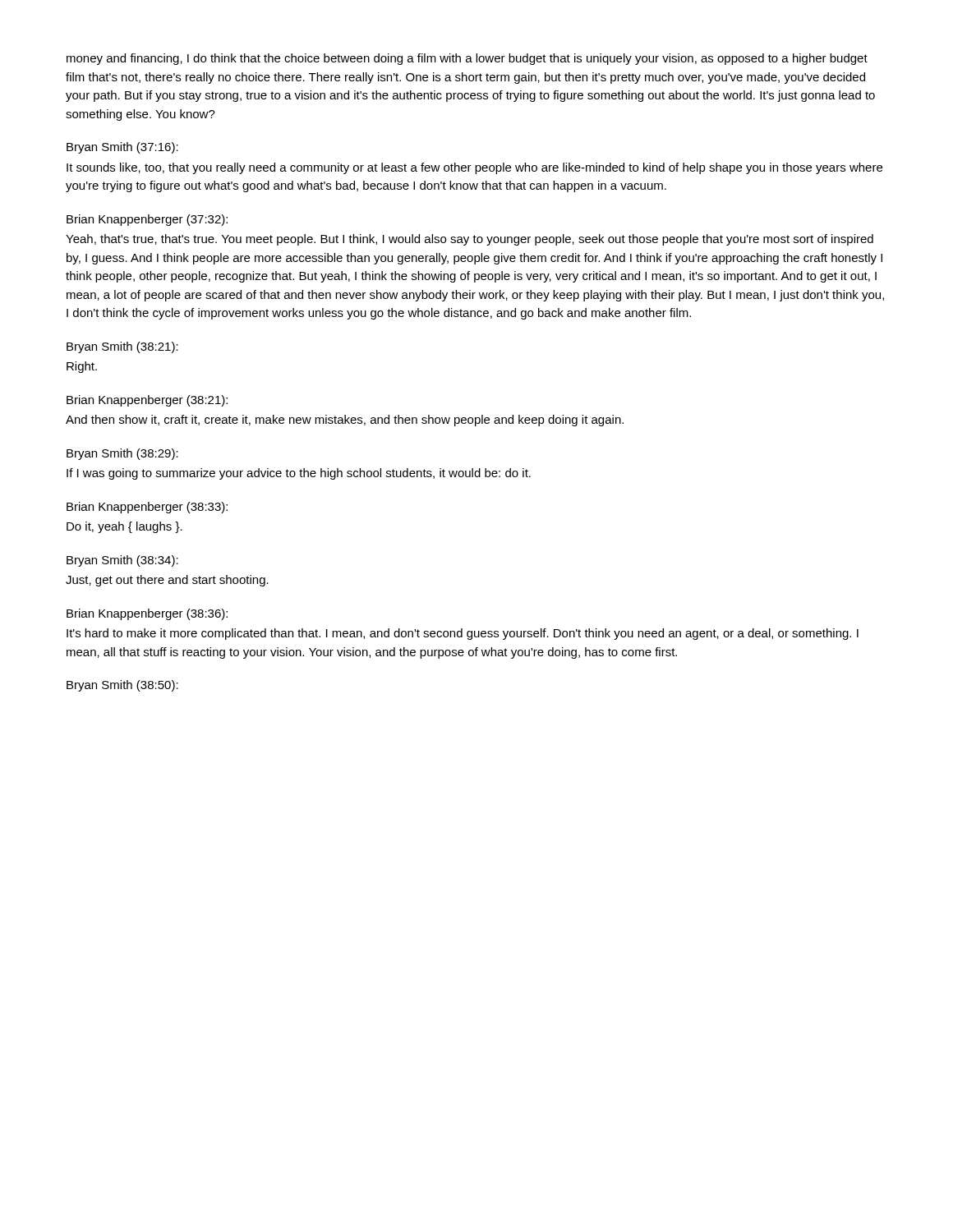Find the passage starting "Bryan Smith (38:29):"
The width and height of the screenshot is (953, 1232).
click(x=476, y=463)
